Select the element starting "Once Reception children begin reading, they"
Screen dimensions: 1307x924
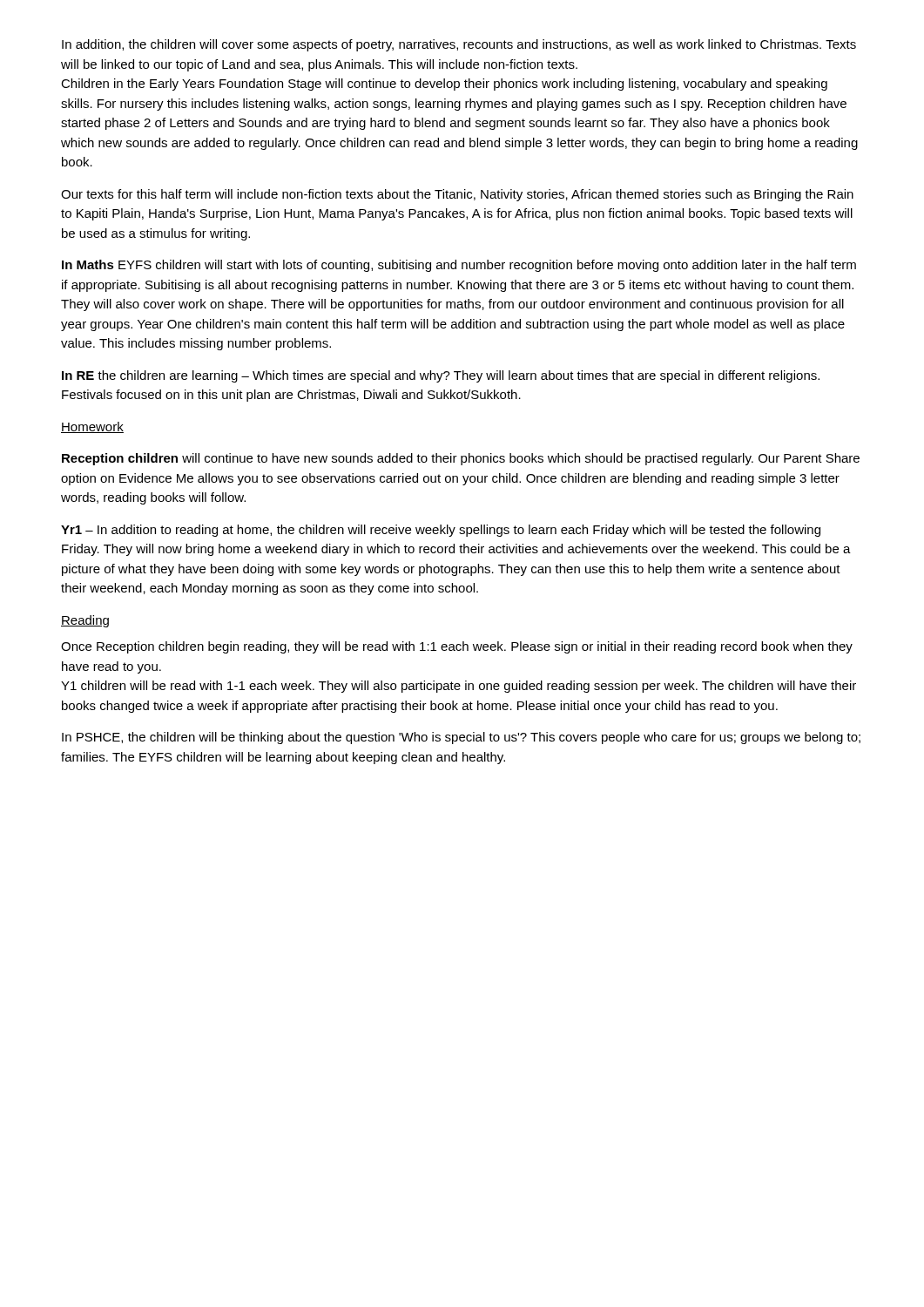[462, 676]
